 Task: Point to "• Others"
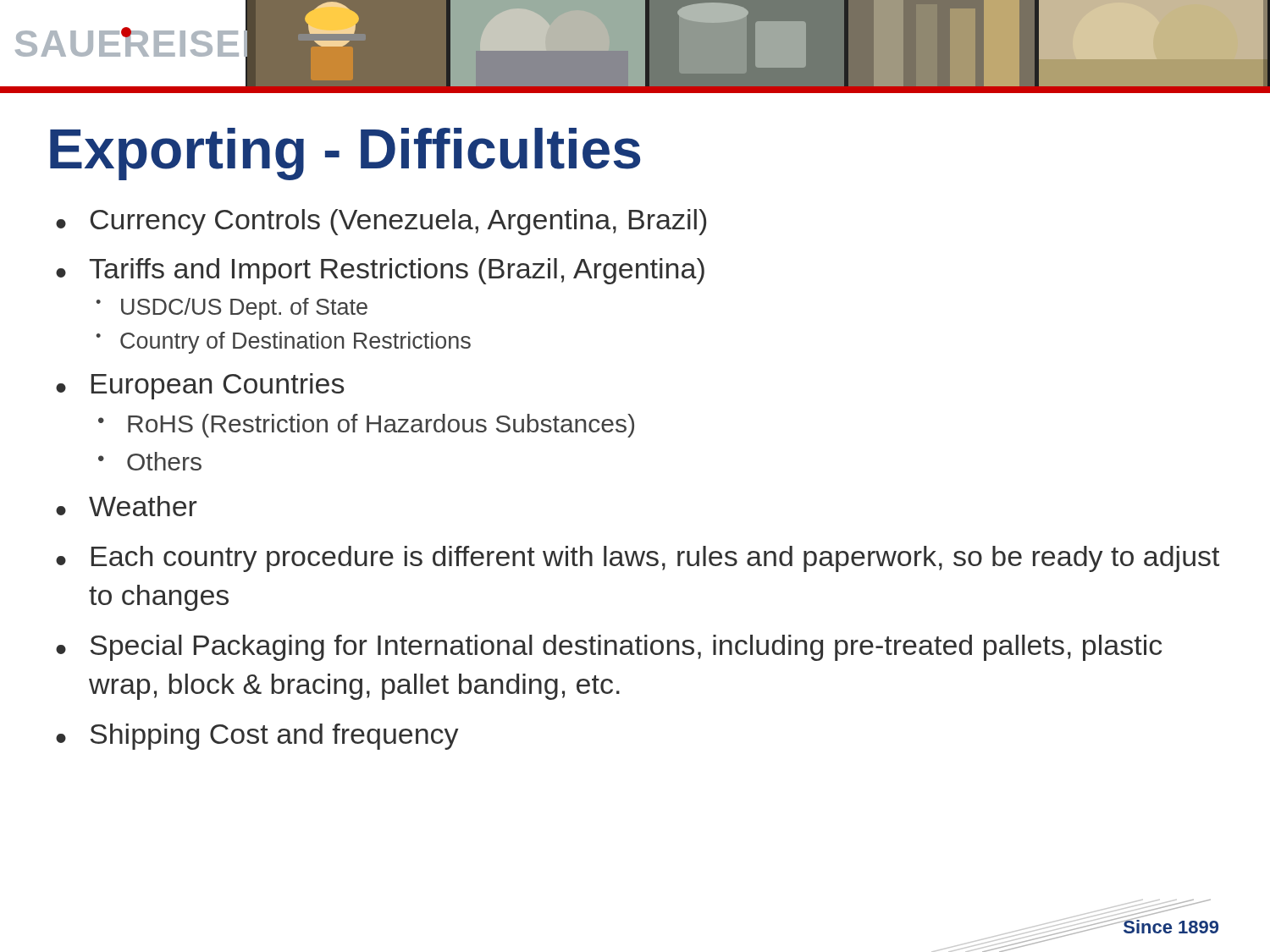pyautogui.click(x=150, y=460)
